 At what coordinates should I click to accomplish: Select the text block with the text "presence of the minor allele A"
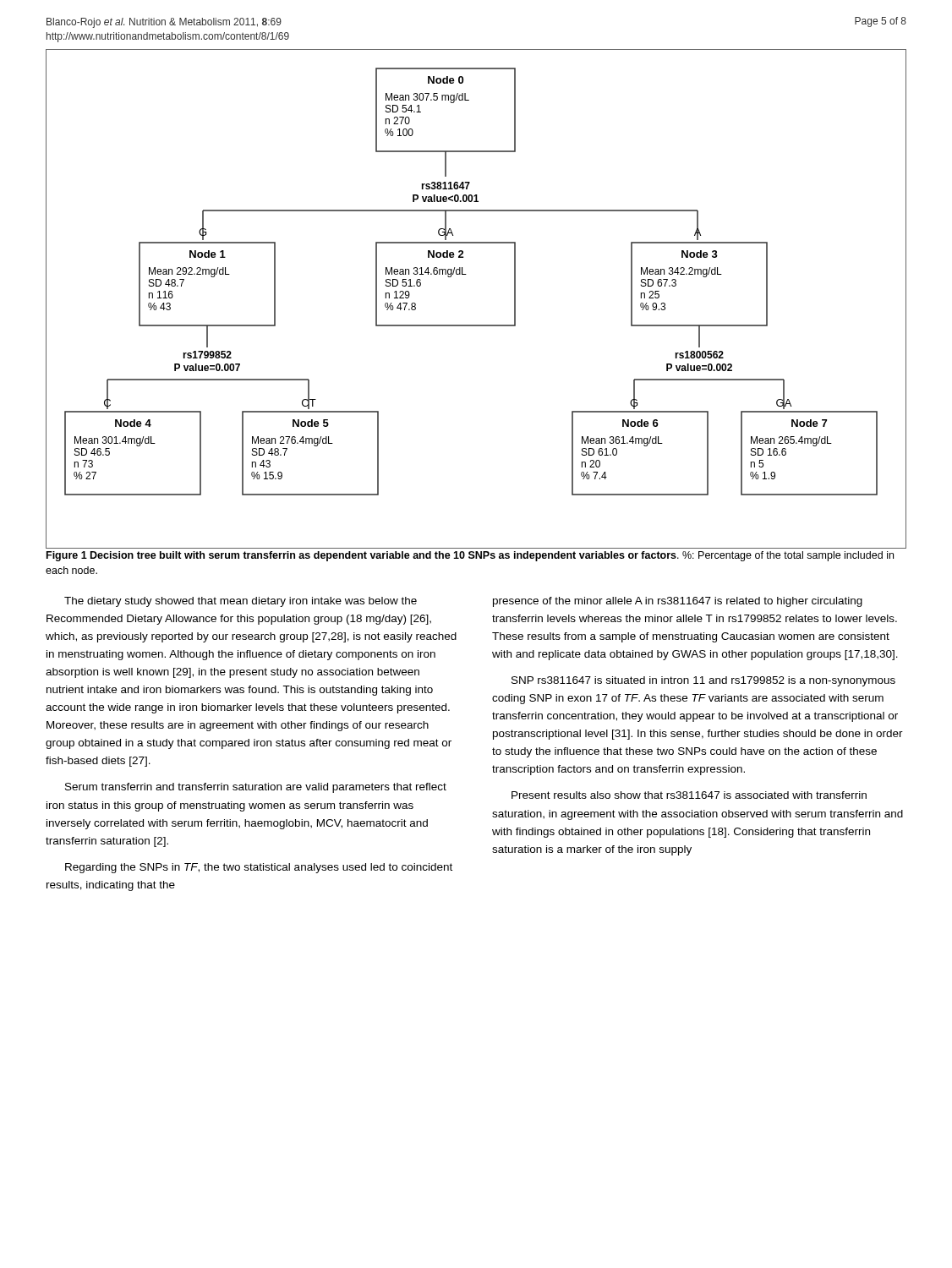click(699, 725)
